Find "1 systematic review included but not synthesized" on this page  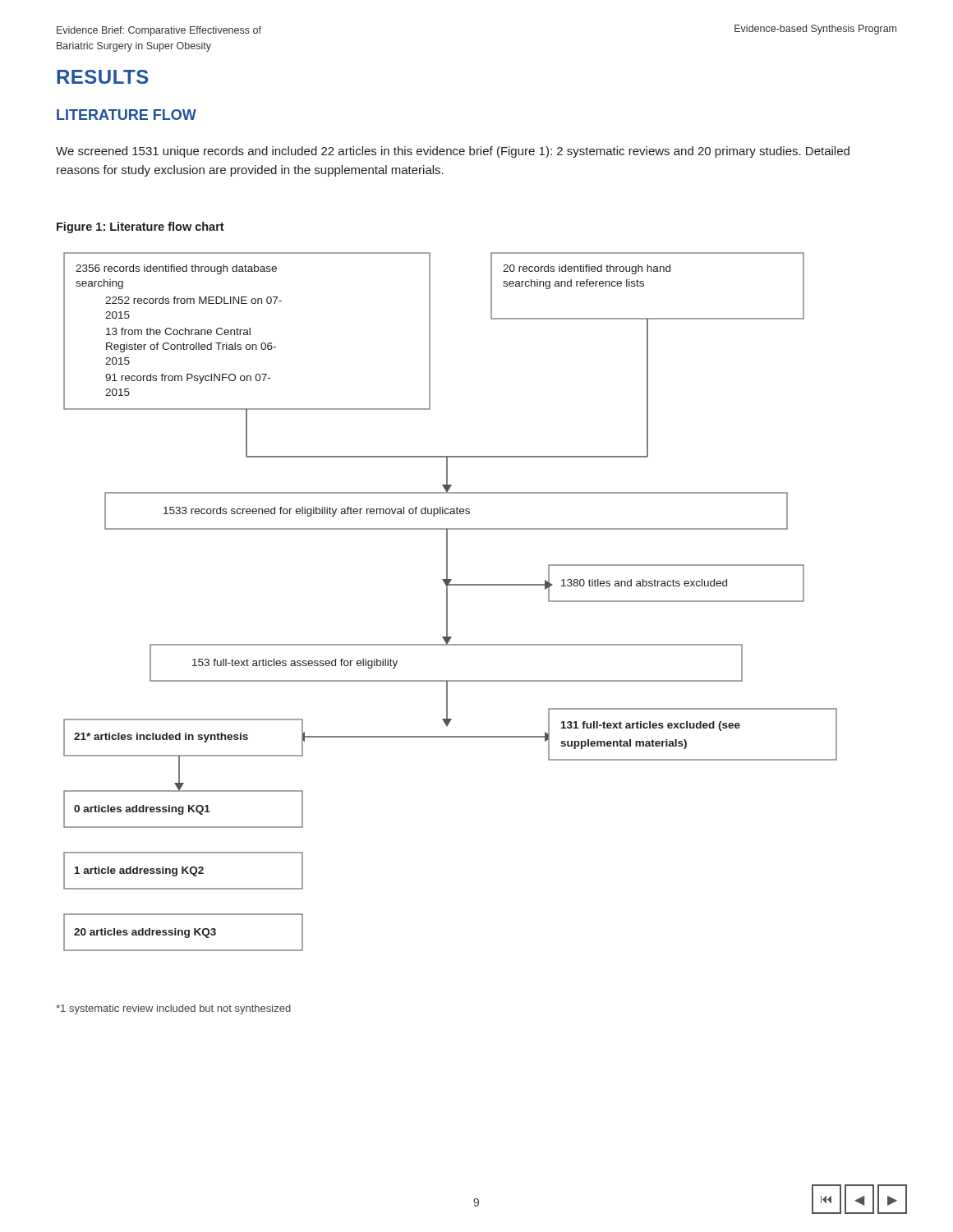click(173, 1008)
